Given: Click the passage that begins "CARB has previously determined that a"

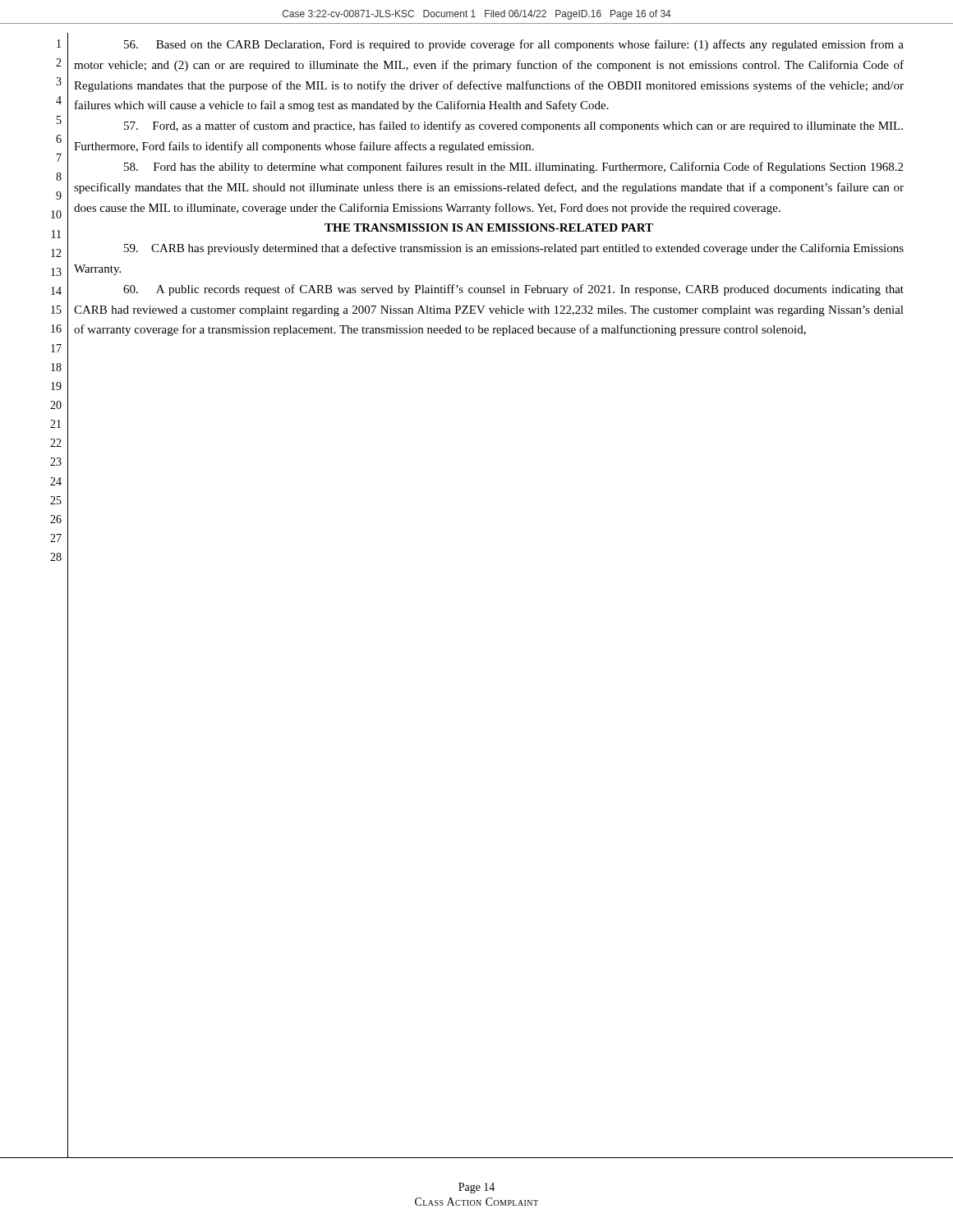Looking at the screenshot, I should click(489, 258).
